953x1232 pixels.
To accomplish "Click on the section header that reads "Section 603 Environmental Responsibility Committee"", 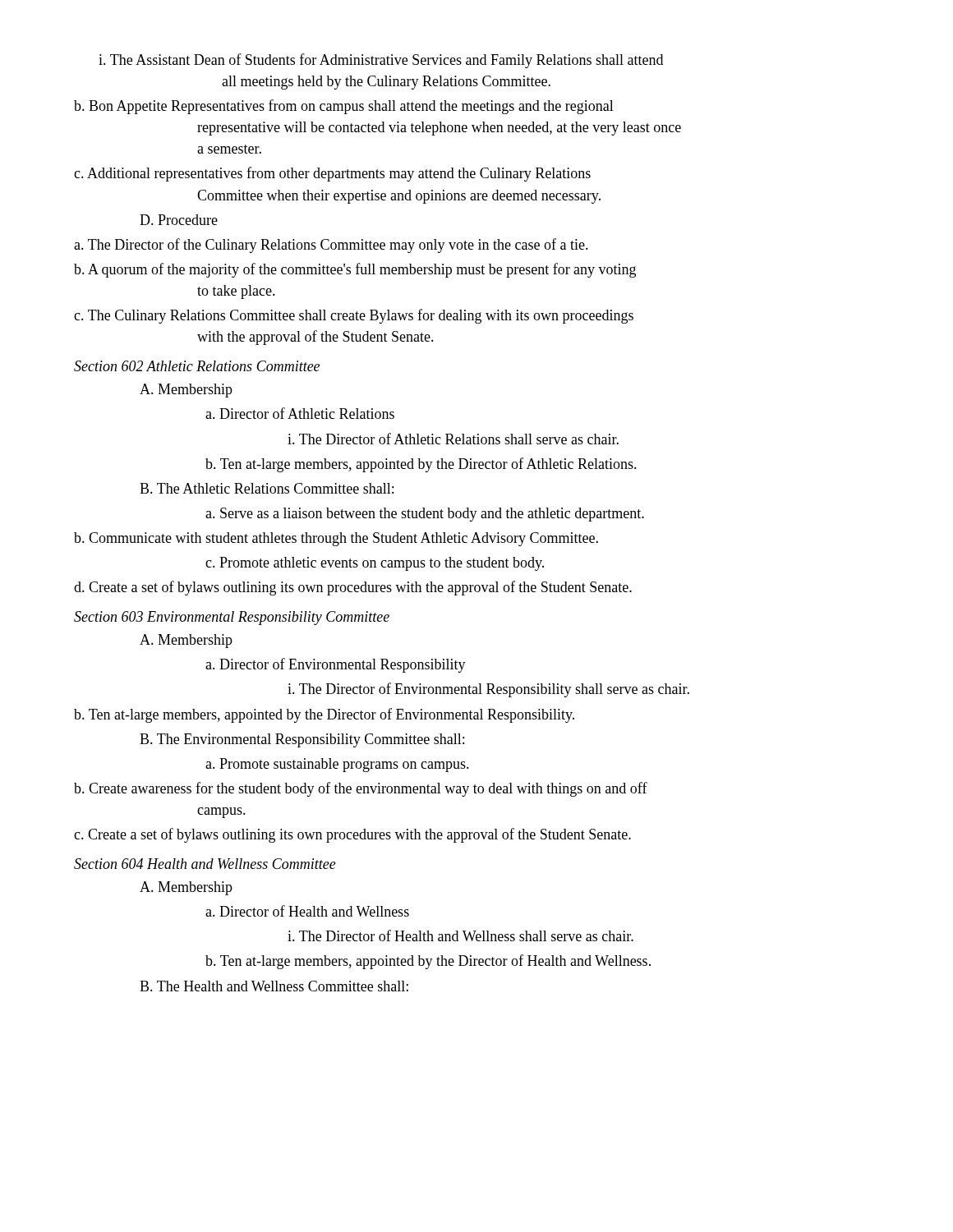I will (x=232, y=617).
